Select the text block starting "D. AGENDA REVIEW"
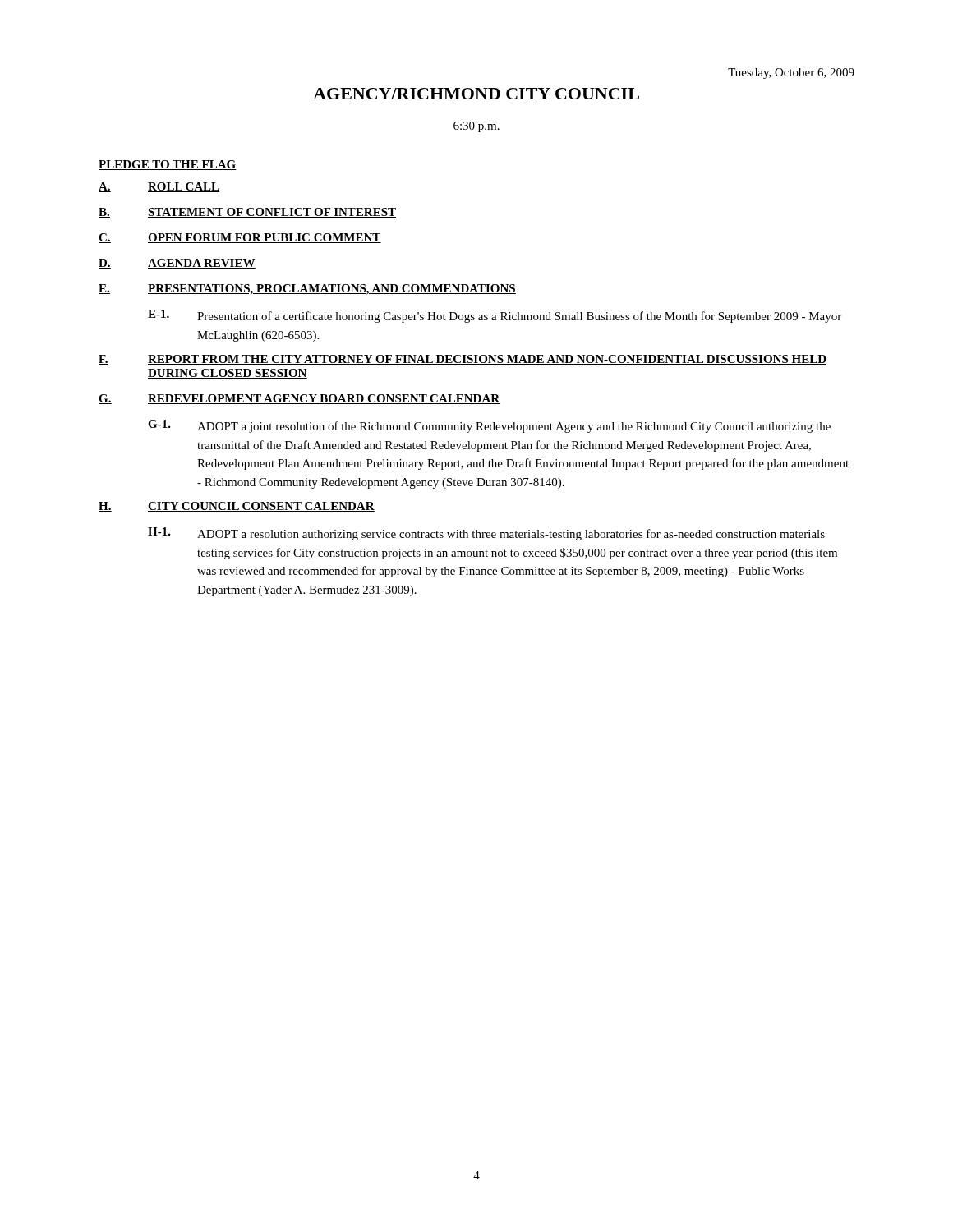953x1232 pixels. (177, 263)
